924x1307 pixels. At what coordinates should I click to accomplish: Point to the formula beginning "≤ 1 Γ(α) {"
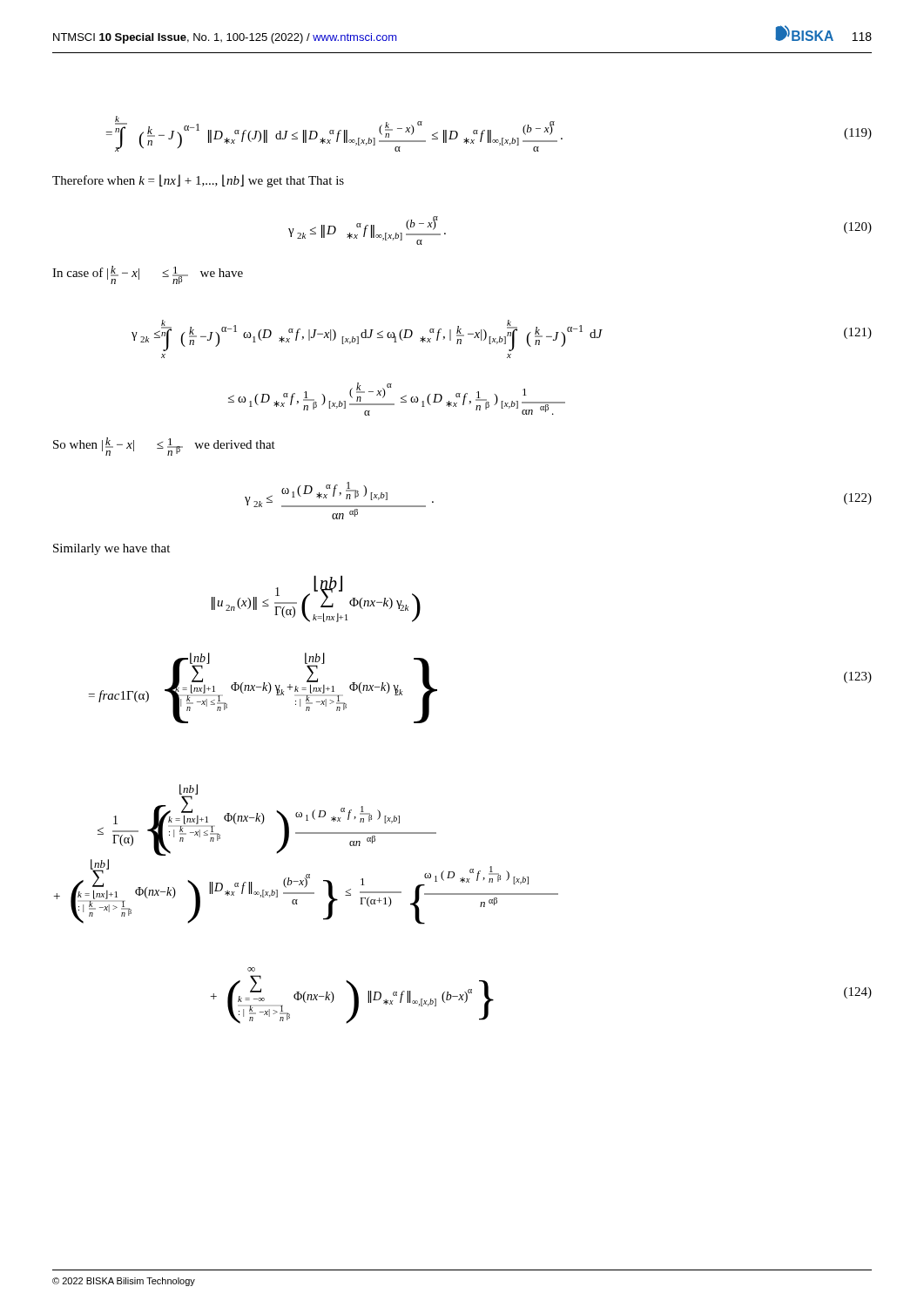tap(462, 870)
